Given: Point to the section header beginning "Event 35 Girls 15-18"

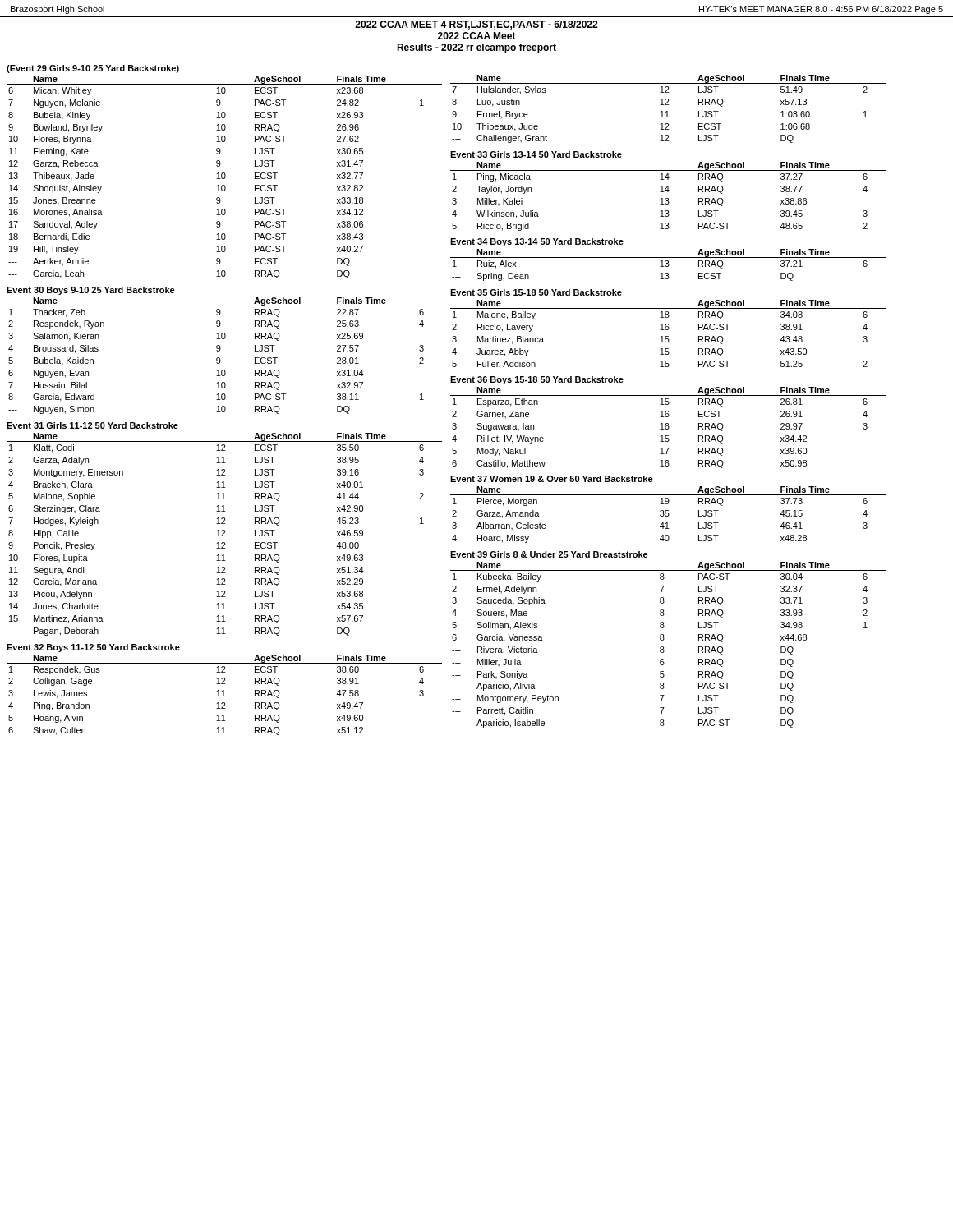Looking at the screenshot, I should coord(536,292).
